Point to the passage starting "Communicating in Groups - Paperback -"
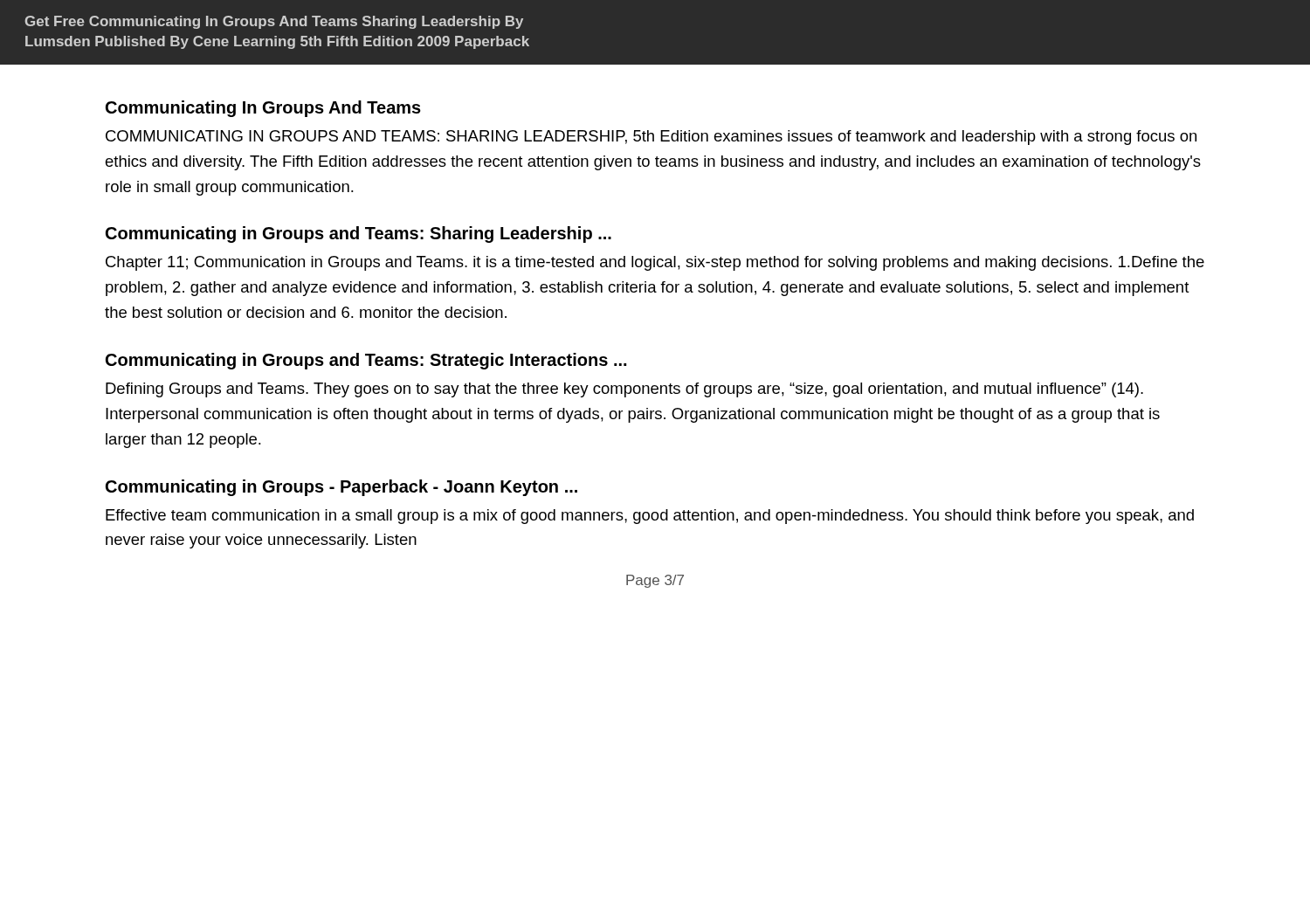Image resolution: width=1310 pixels, height=924 pixels. pyautogui.click(x=342, y=486)
